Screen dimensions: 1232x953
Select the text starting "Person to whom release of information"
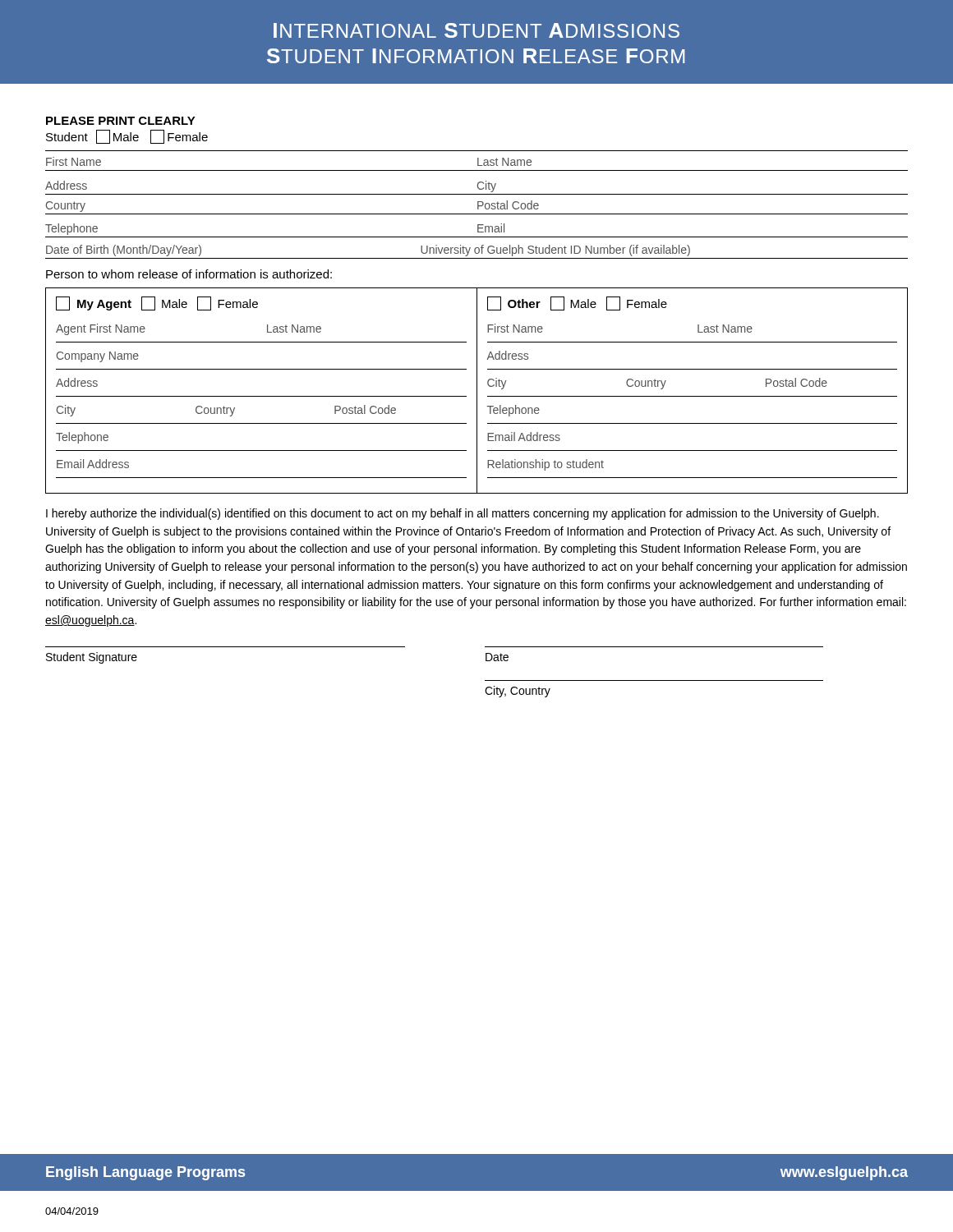(x=189, y=274)
